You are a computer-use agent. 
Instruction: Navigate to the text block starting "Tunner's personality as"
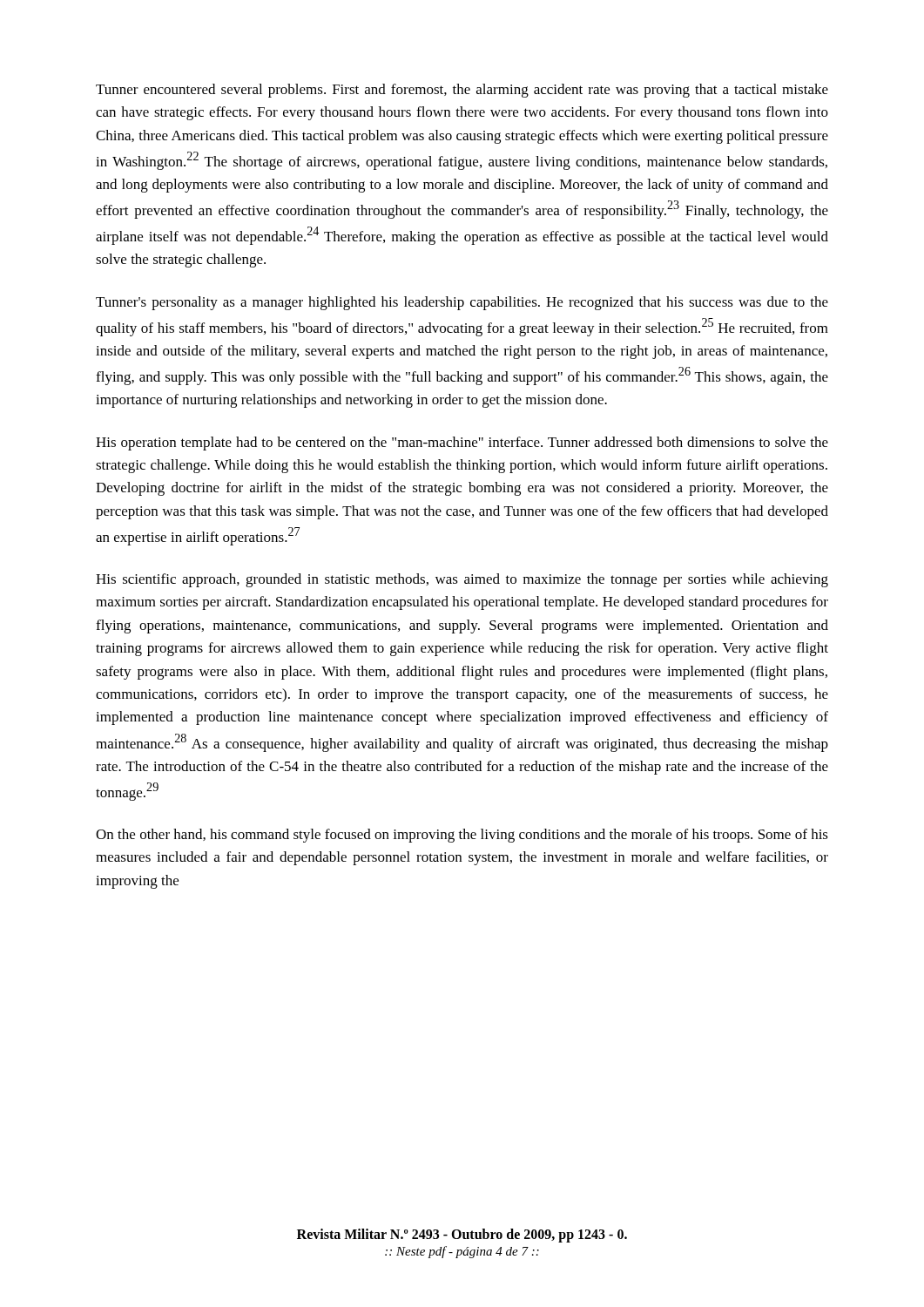tap(462, 351)
